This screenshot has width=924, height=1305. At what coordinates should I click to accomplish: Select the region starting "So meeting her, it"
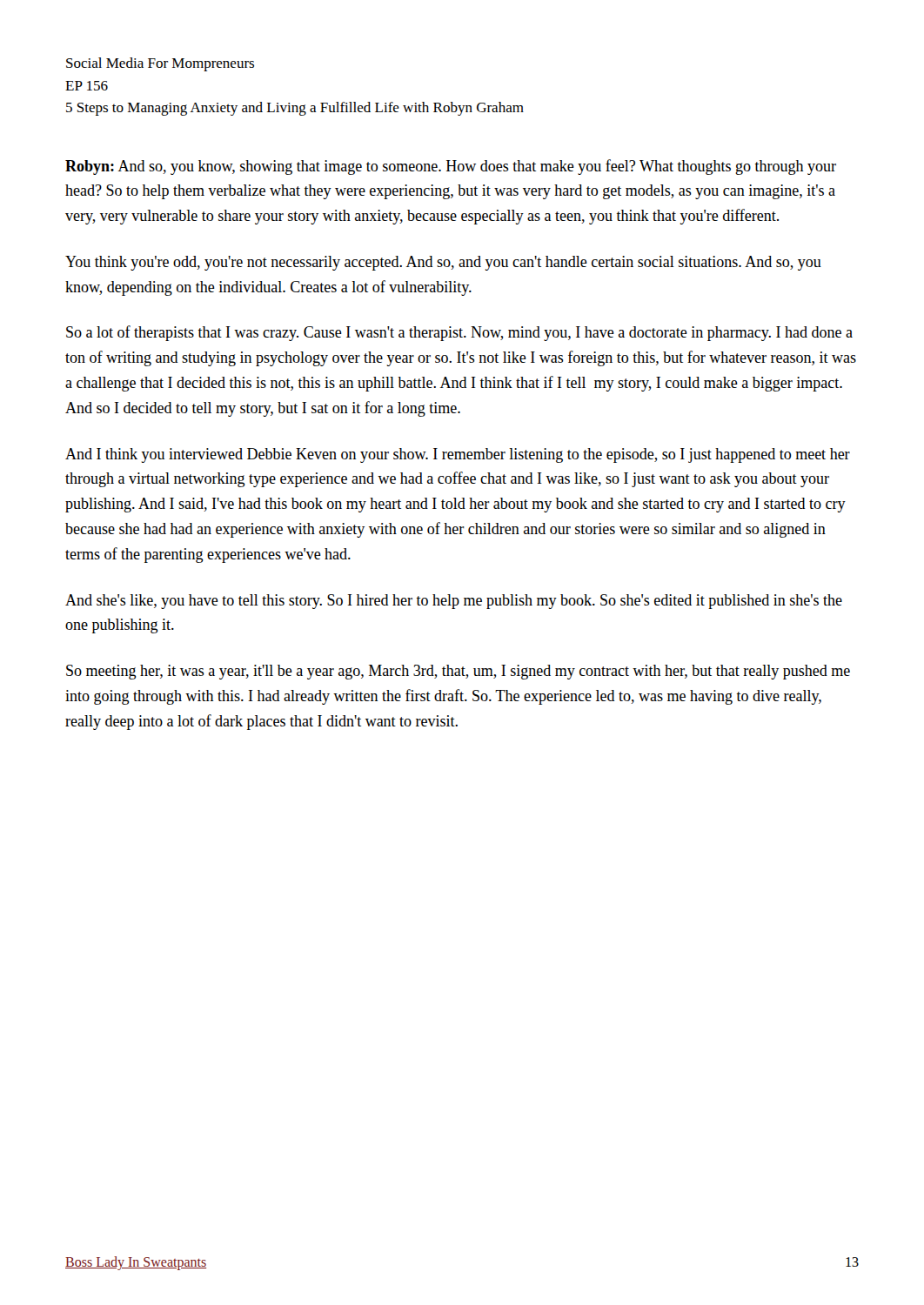pyautogui.click(x=458, y=696)
